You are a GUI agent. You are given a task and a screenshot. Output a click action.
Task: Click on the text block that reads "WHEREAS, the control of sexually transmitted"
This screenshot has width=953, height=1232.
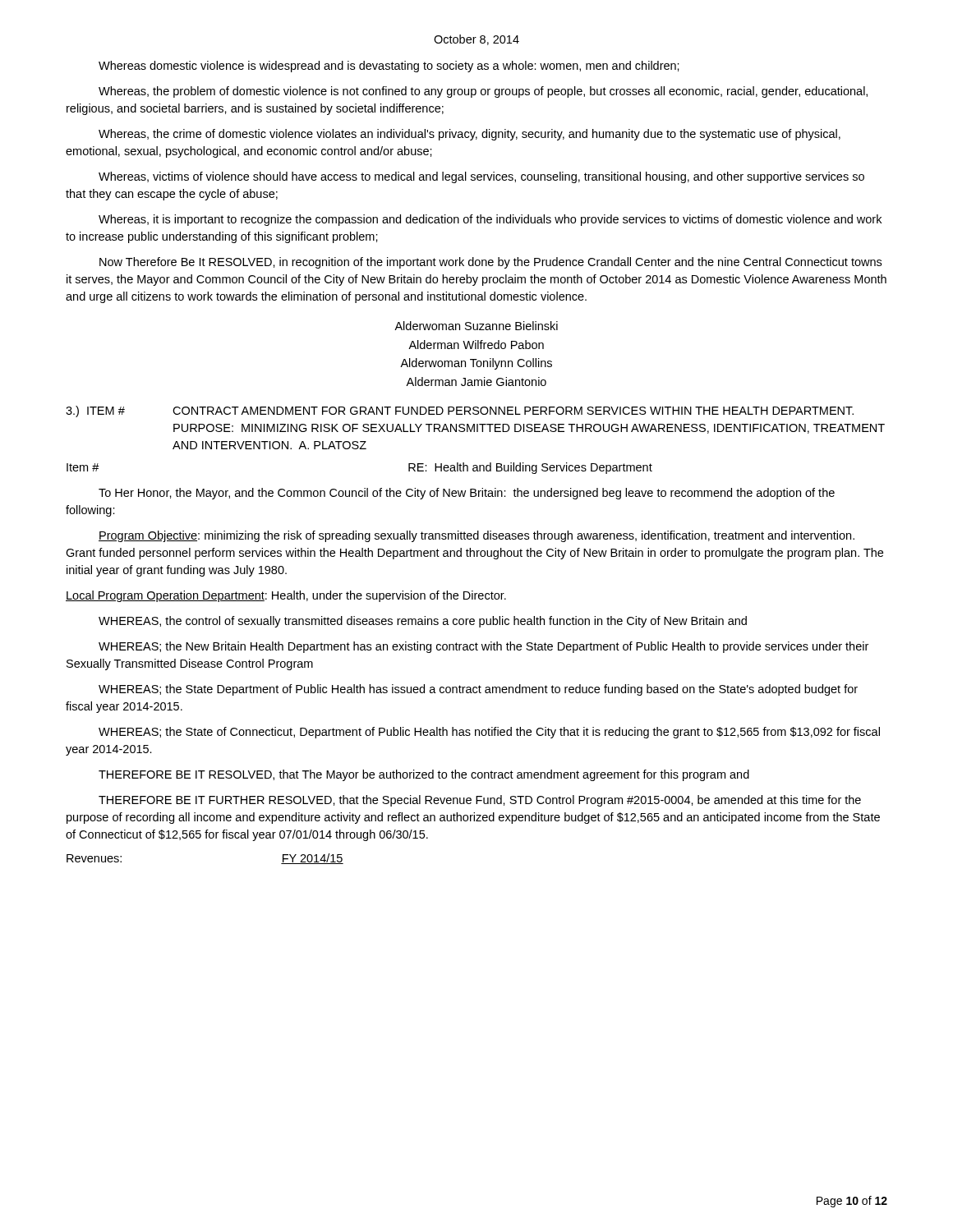(423, 621)
